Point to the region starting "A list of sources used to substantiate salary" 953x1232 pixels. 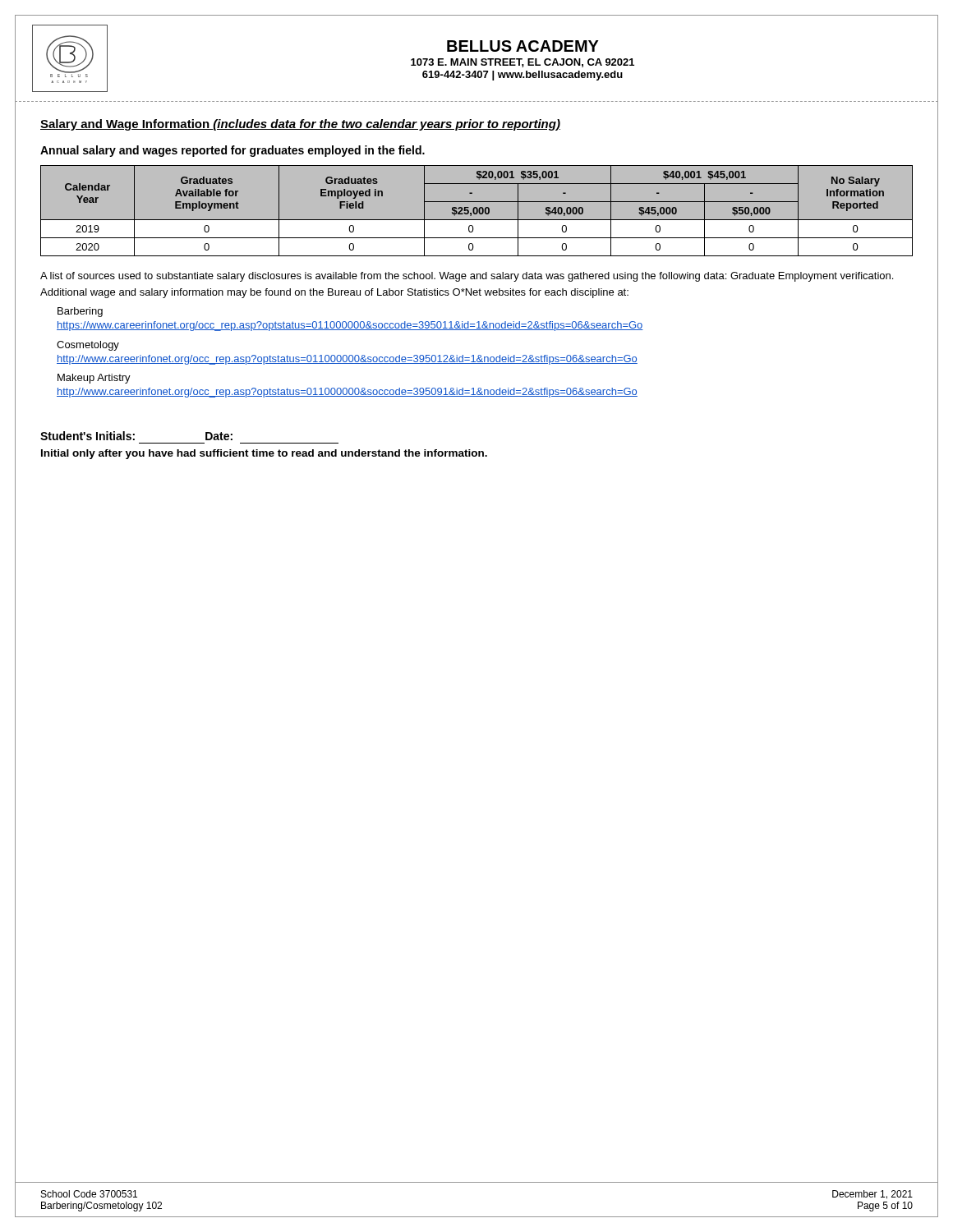(x=467, y=284)
